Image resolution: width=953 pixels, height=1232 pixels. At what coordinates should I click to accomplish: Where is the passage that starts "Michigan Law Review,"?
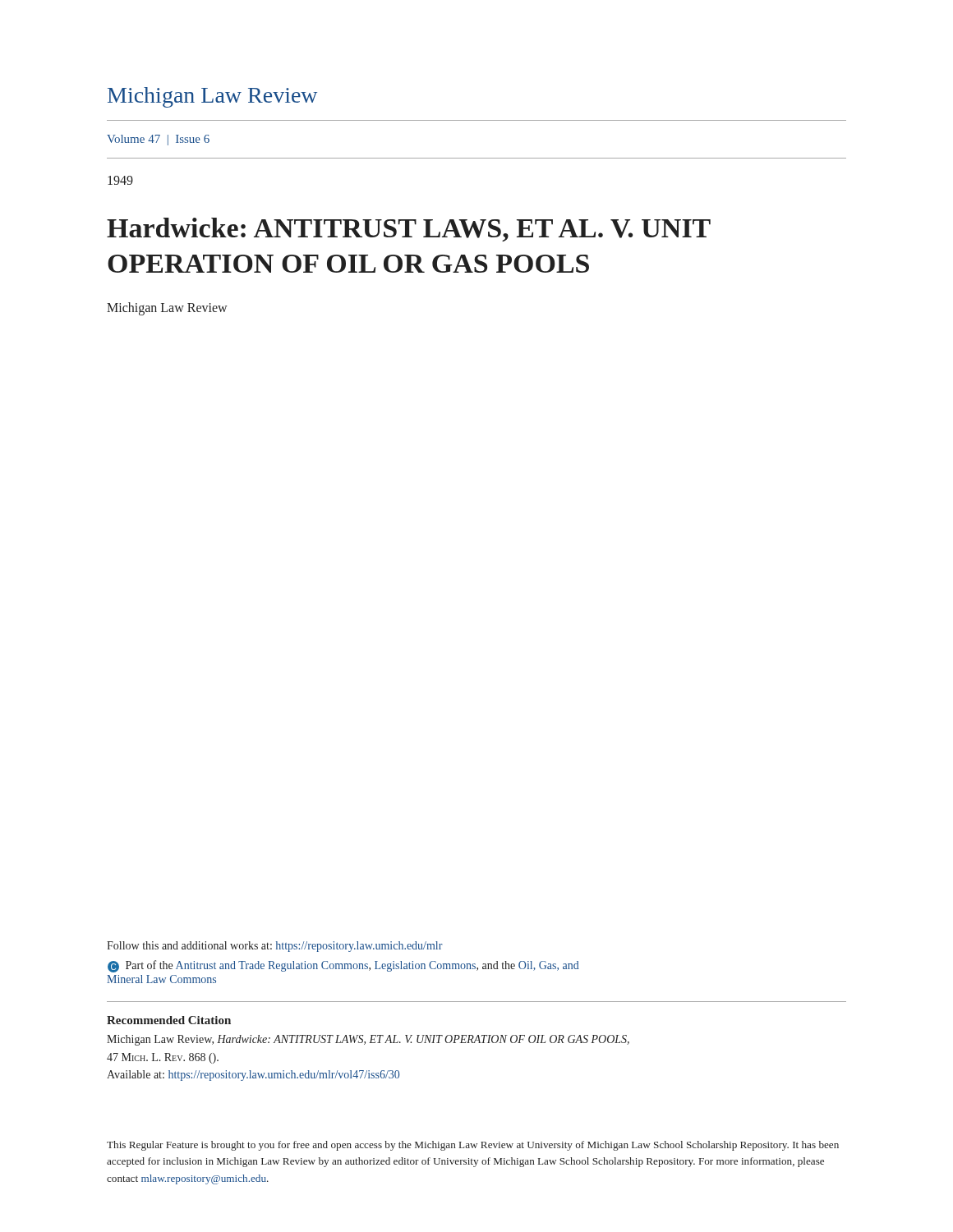(368, 1040)
